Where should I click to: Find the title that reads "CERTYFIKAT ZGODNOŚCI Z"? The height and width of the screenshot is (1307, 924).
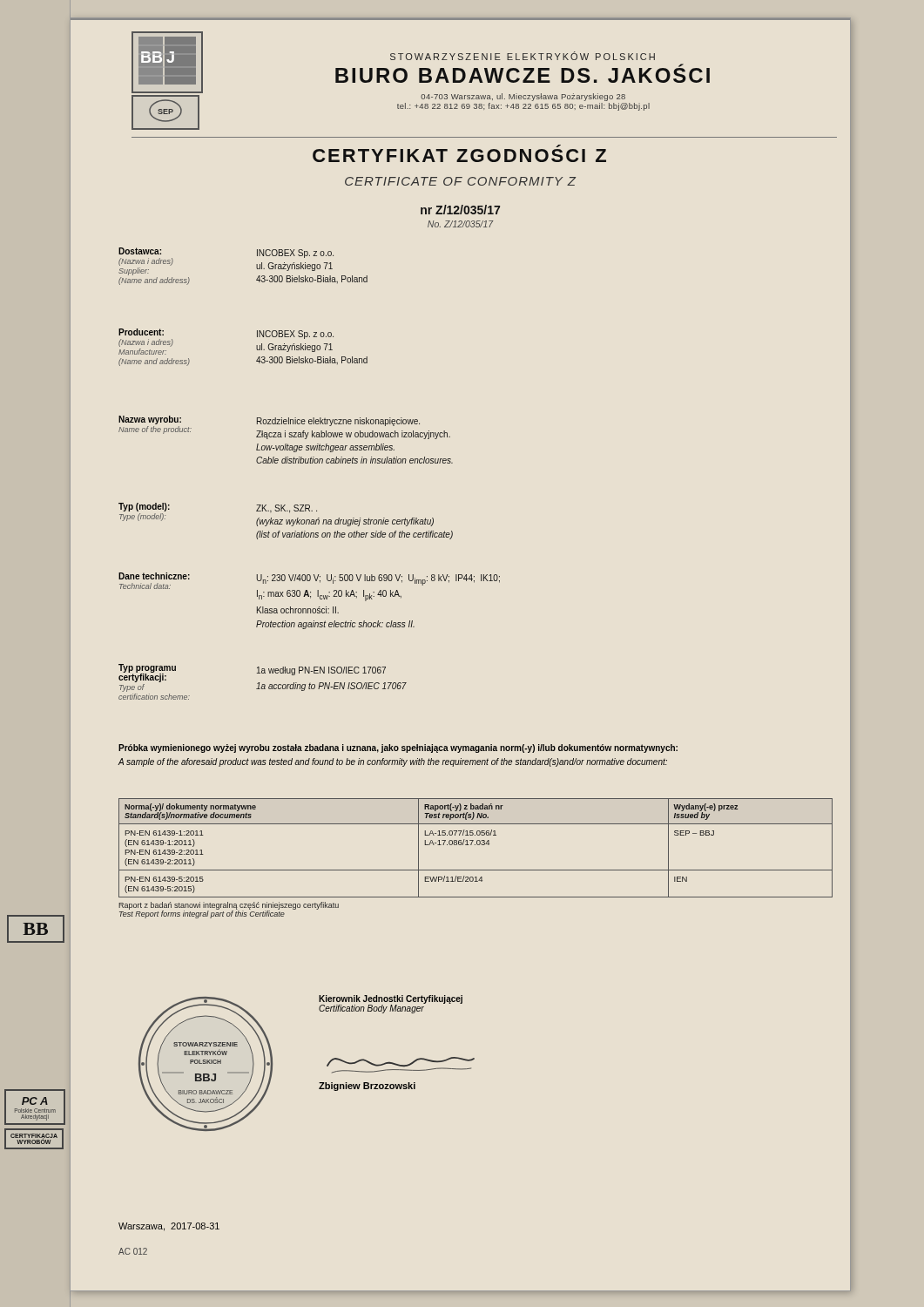coord(460,156)
